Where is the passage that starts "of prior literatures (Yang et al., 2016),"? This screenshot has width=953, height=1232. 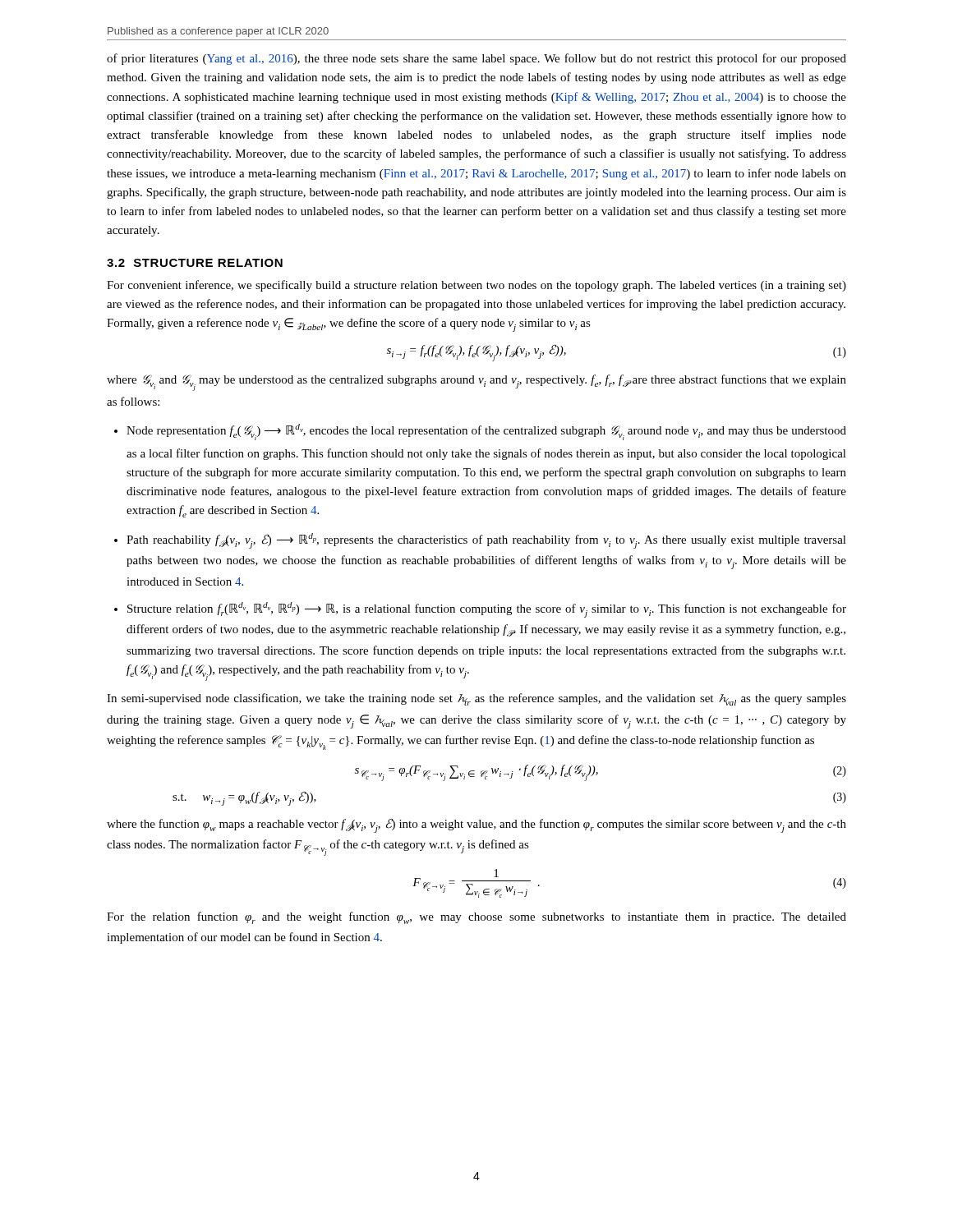pyautogui.click(x=476, y=145)
